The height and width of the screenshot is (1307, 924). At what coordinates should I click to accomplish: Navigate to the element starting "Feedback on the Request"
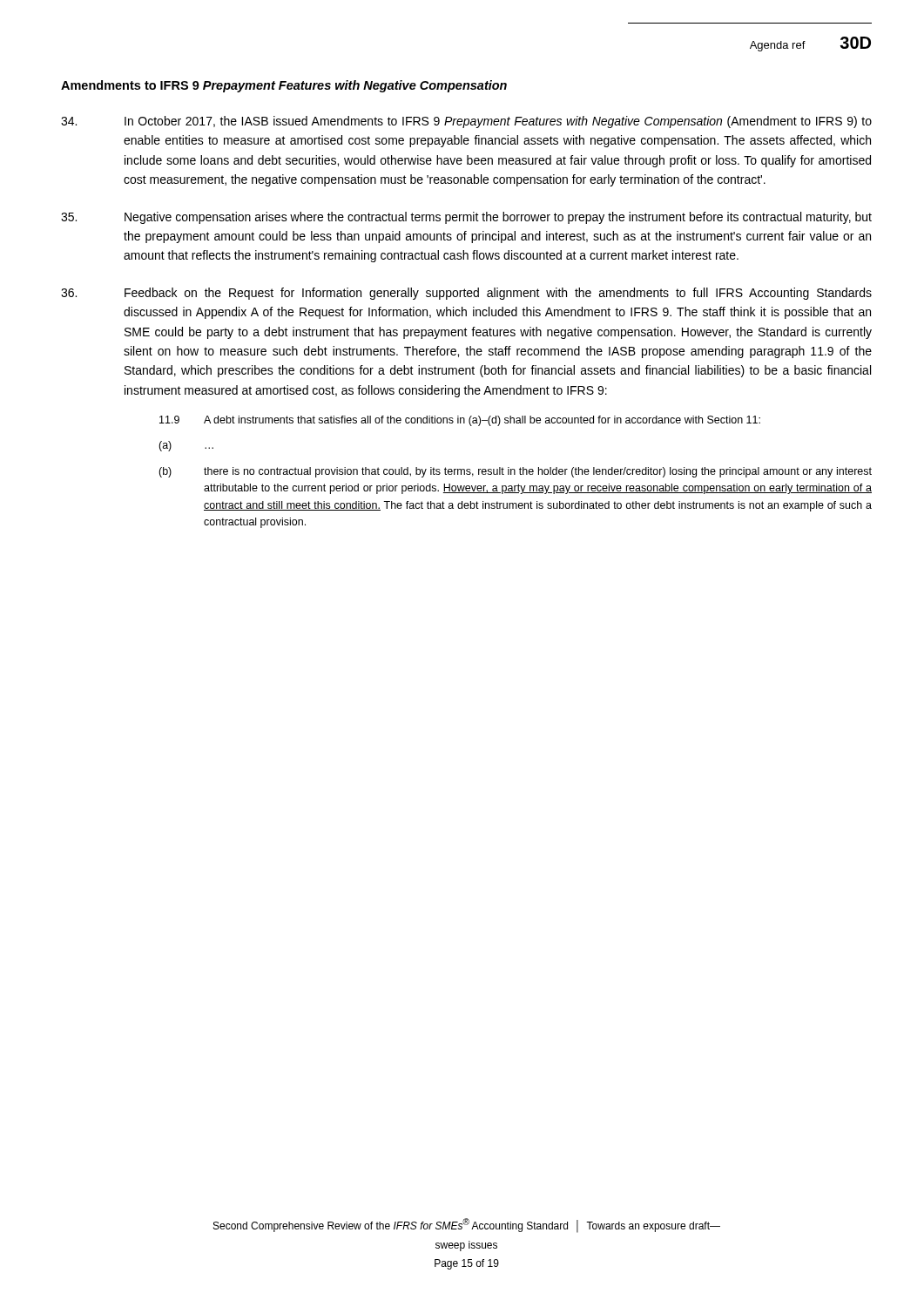(466, 411)
